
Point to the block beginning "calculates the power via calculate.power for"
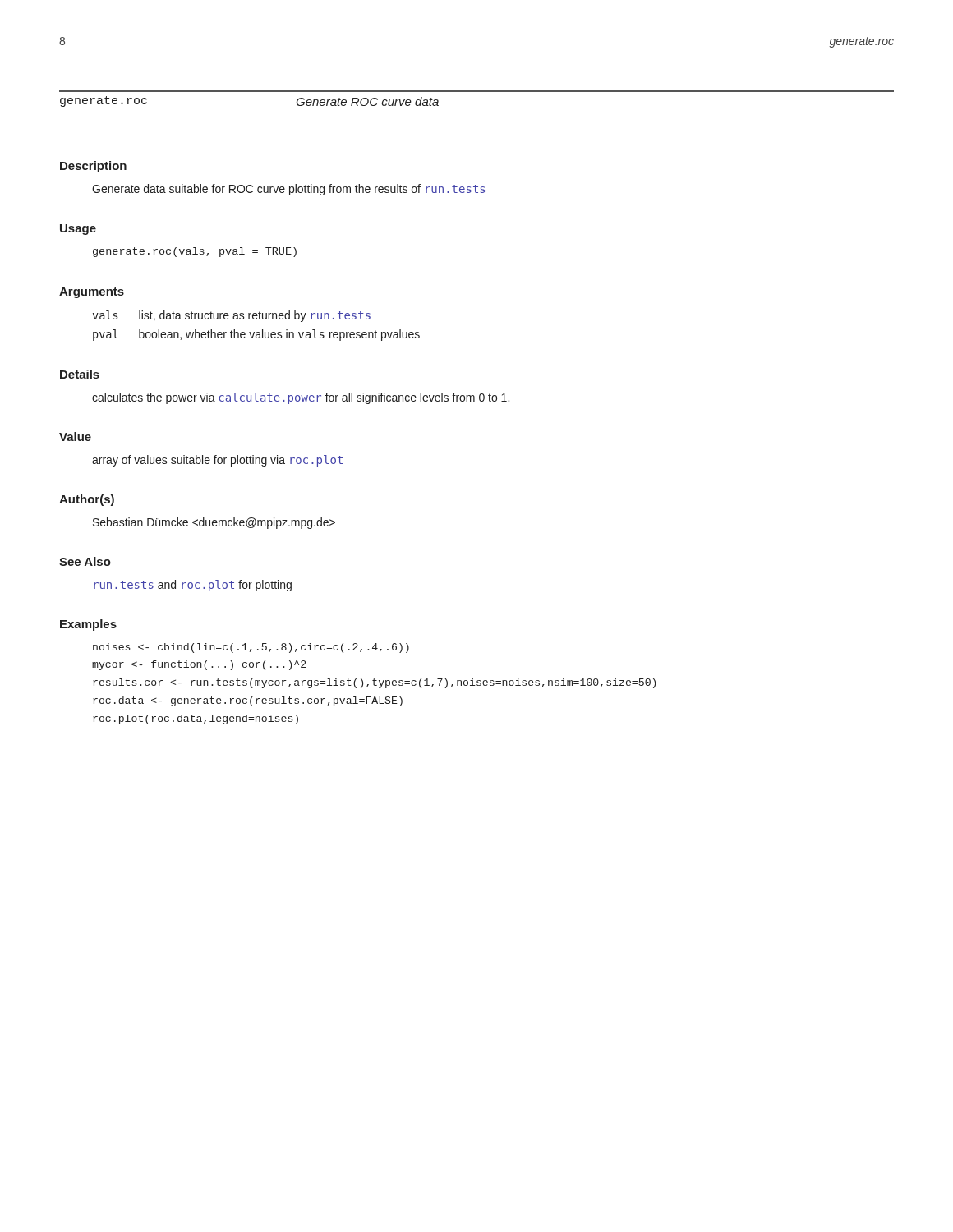301,397
